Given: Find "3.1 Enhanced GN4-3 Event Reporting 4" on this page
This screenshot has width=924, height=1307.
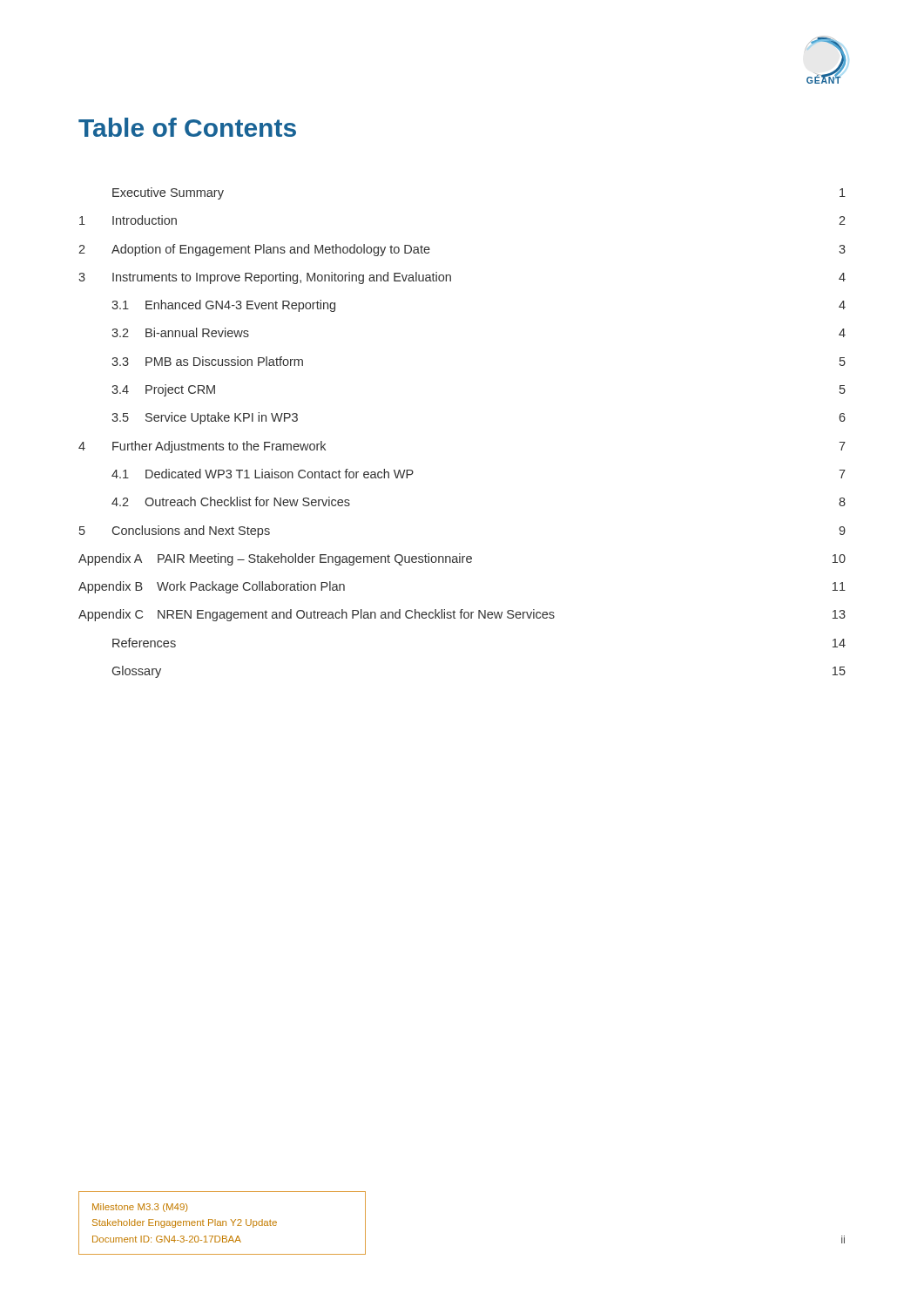Looking at the screenshot, I should tap(238, 305).
